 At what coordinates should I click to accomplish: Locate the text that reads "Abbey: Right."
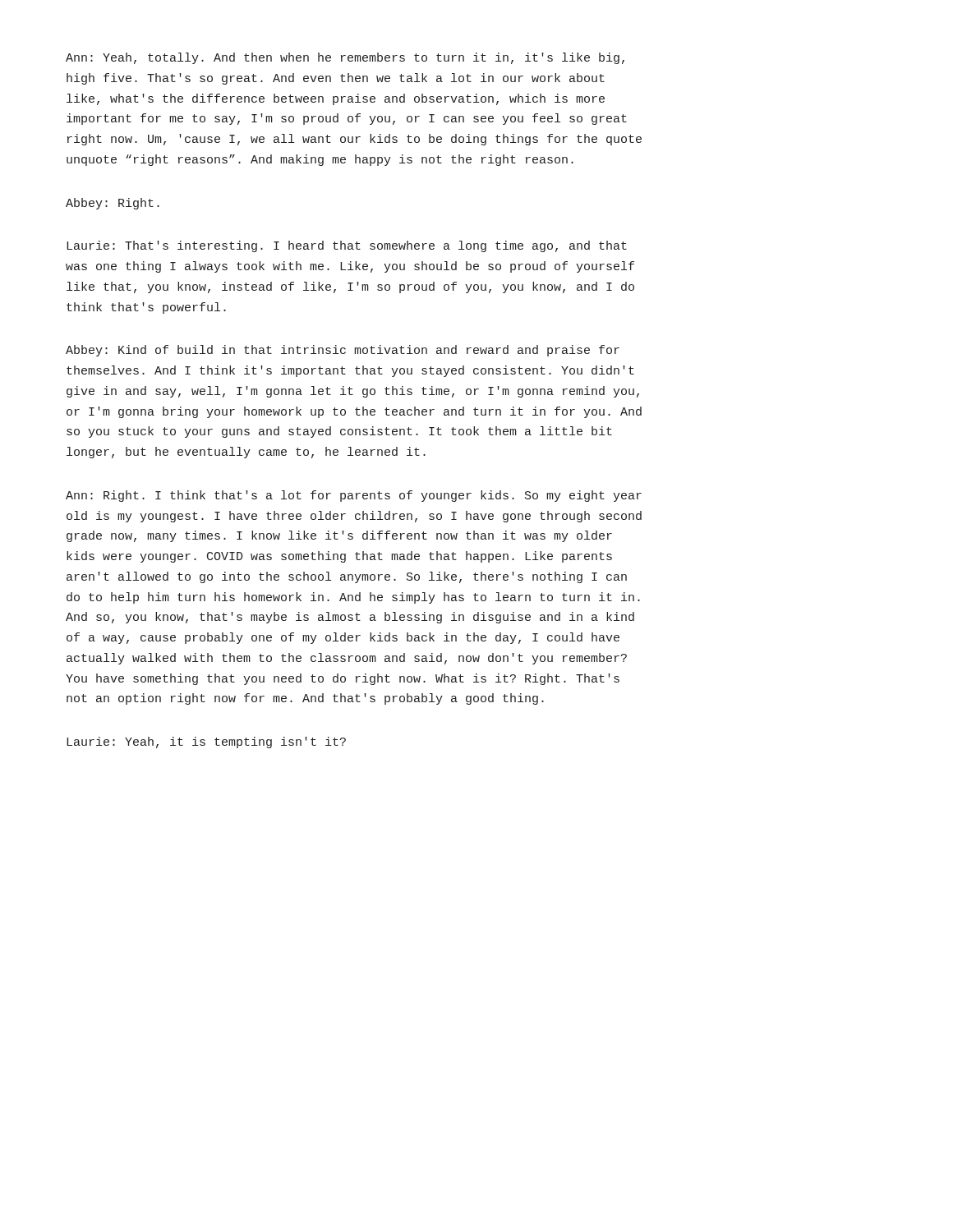[114, 204]
